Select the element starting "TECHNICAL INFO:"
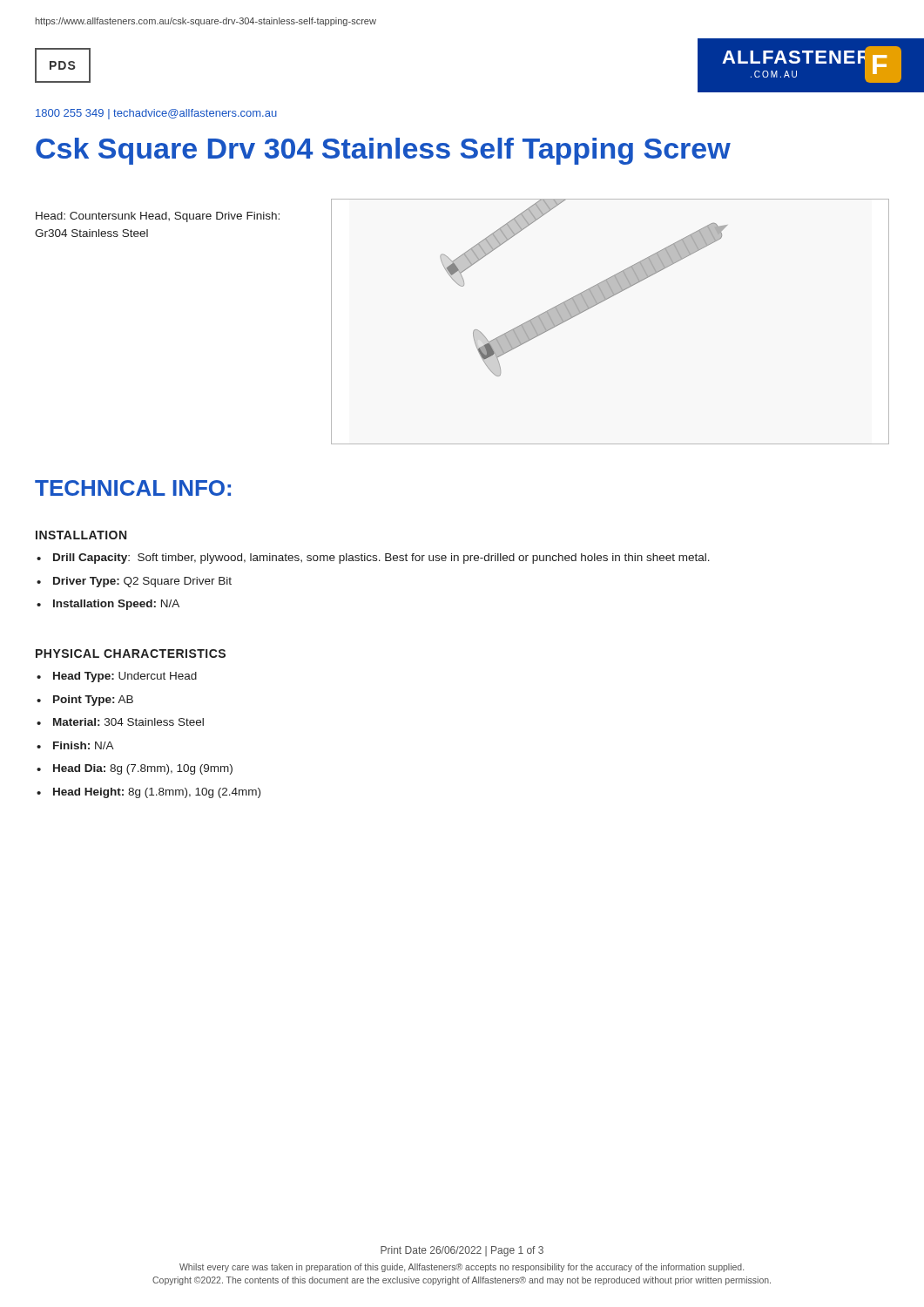This screenshot has width=924, height=1307. click(x=134, y=488)
